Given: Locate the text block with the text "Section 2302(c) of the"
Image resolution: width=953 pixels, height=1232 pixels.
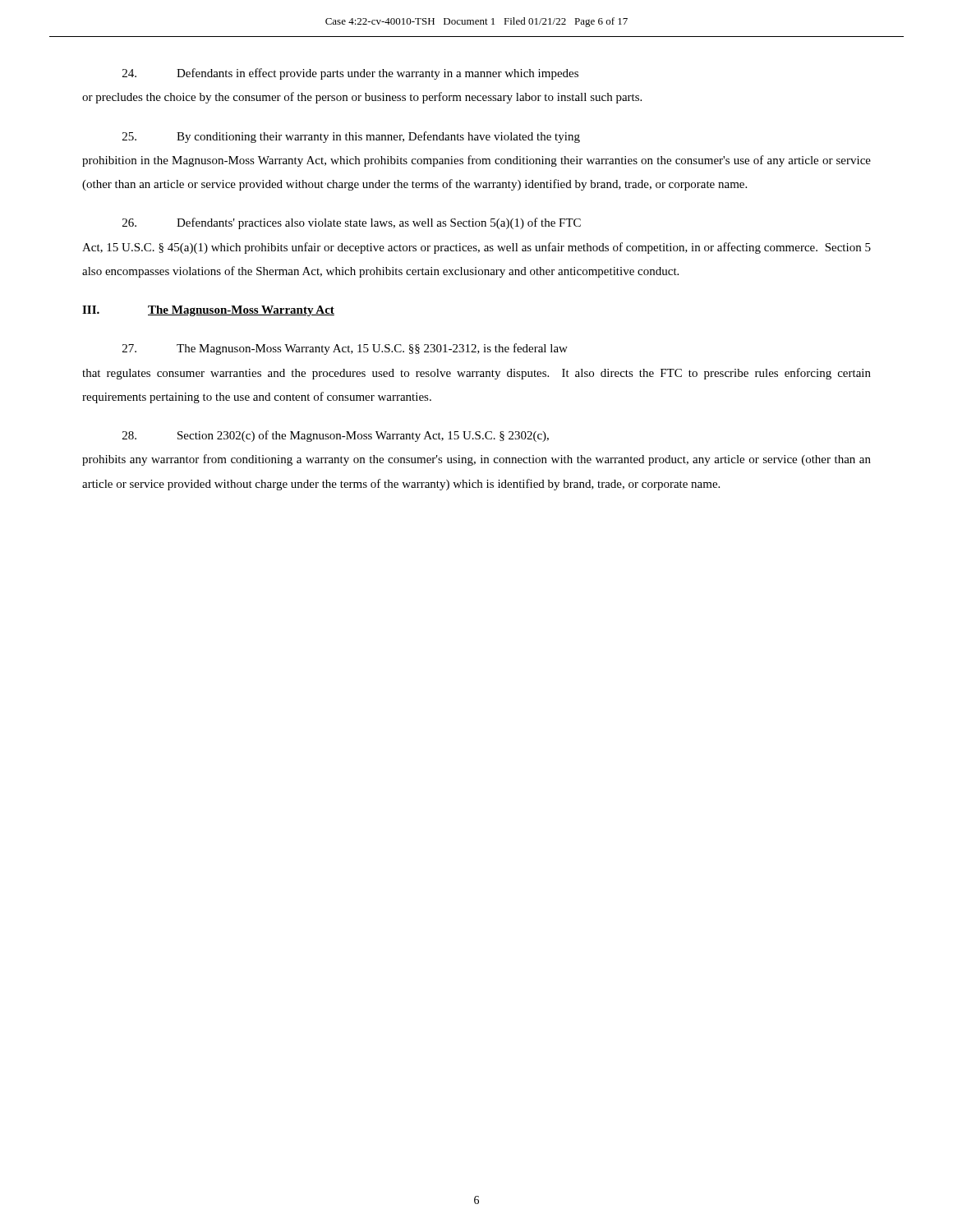Looking at the screenshot, I should coord(476,460).
